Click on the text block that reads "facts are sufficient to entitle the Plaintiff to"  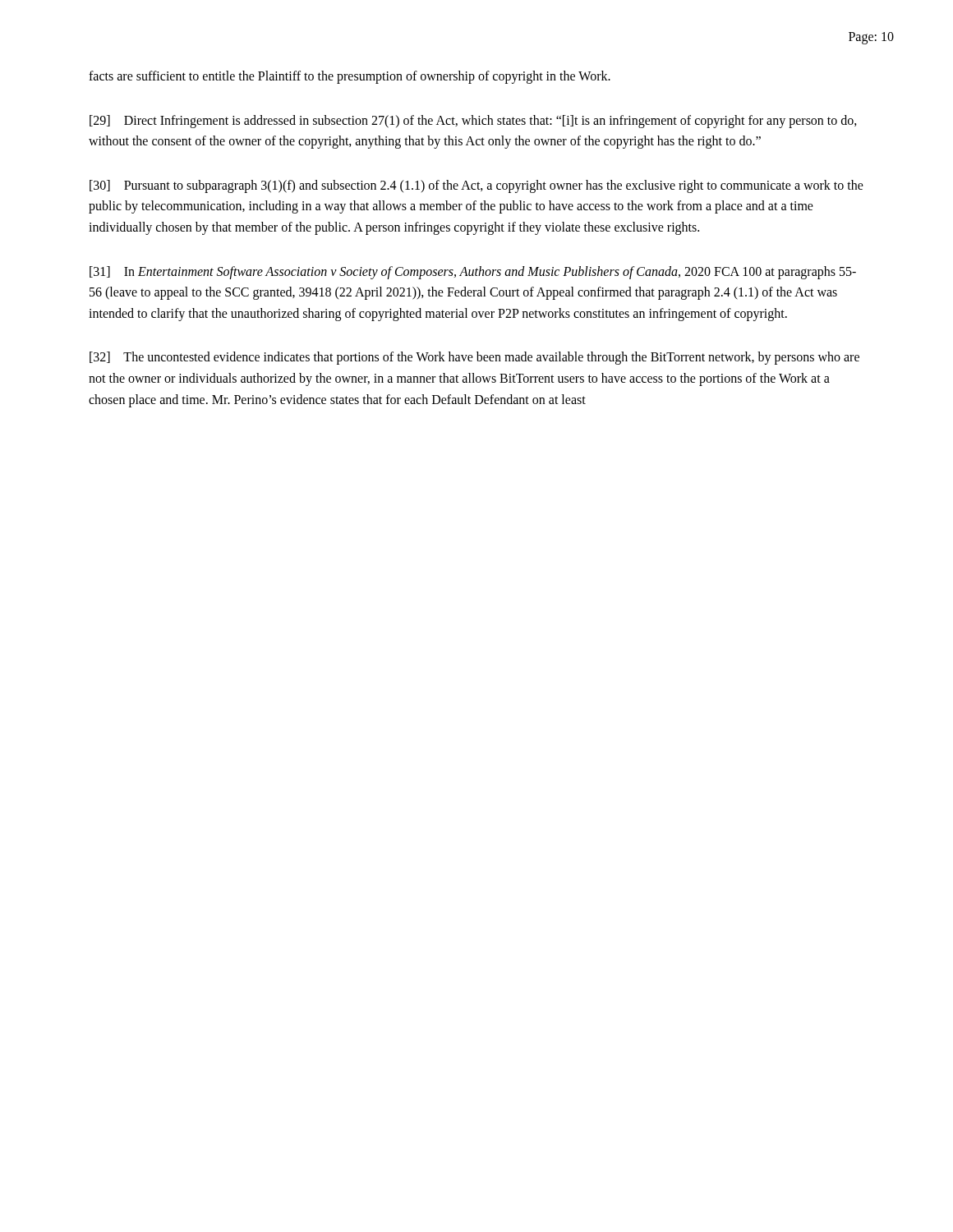point(350,76)
